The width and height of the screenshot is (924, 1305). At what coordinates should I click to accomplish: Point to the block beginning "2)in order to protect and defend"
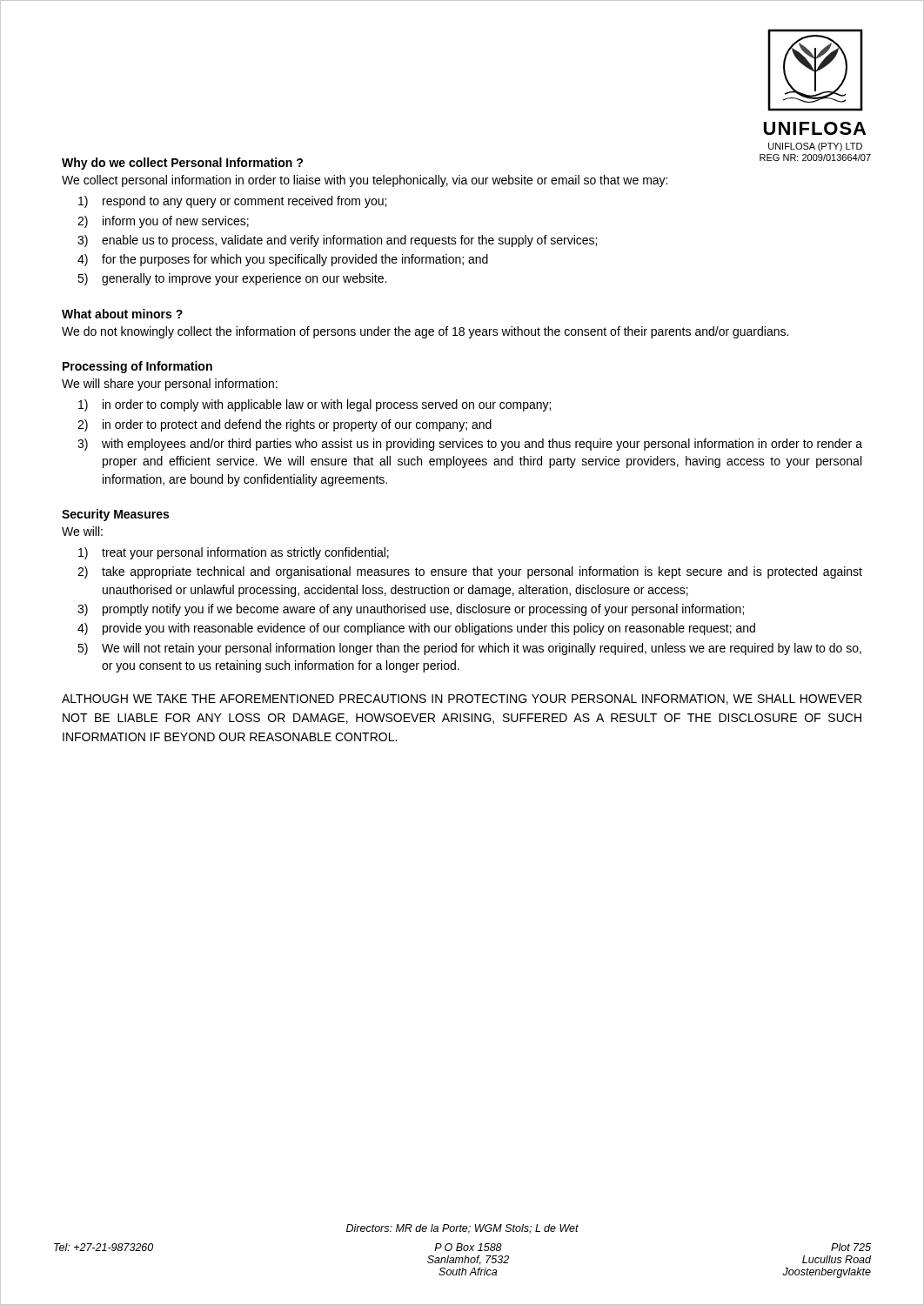(470, 424)
